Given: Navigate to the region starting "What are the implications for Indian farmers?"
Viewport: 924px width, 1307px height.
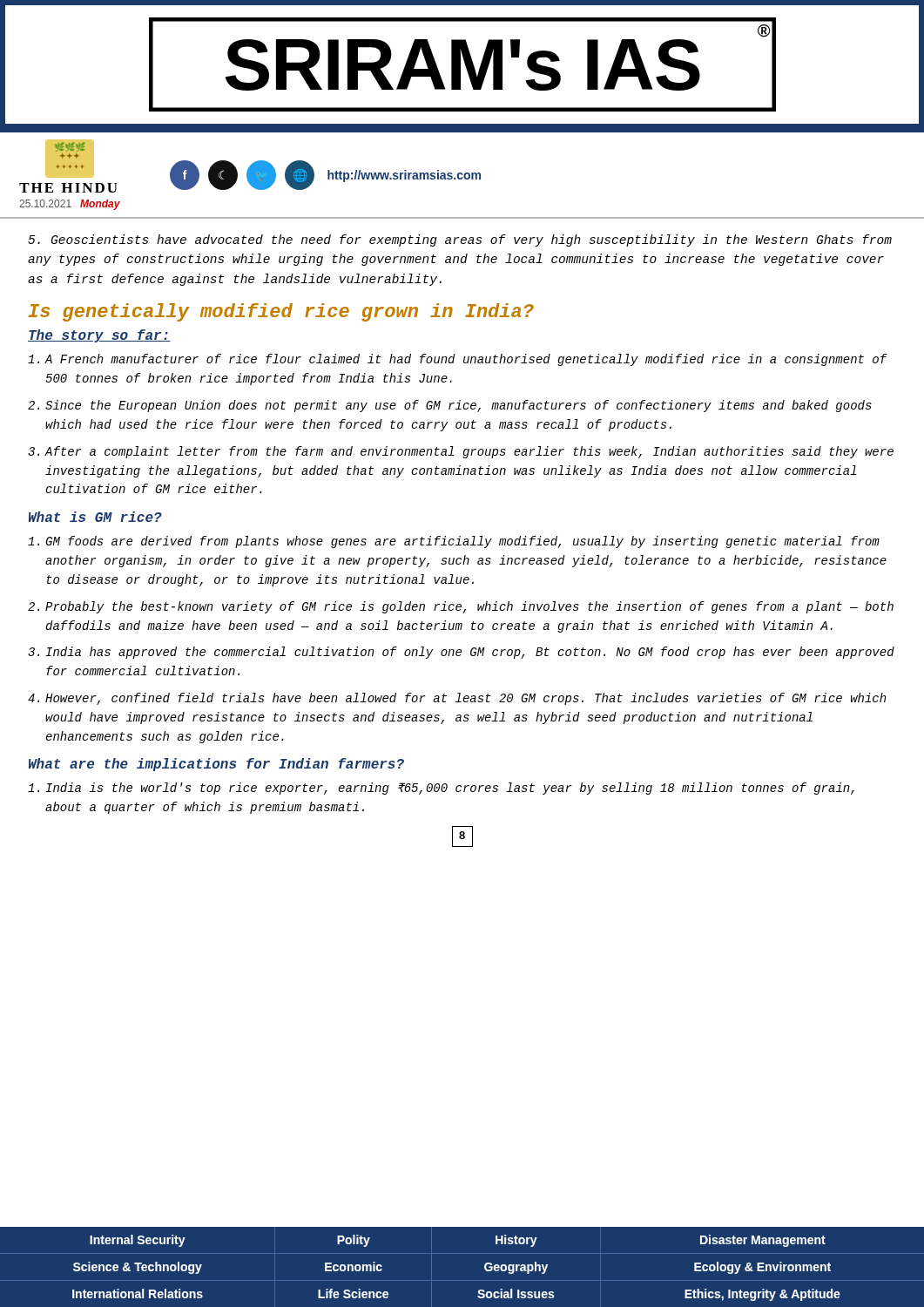Looking at the screenshot, I should (x=216, y=766).
